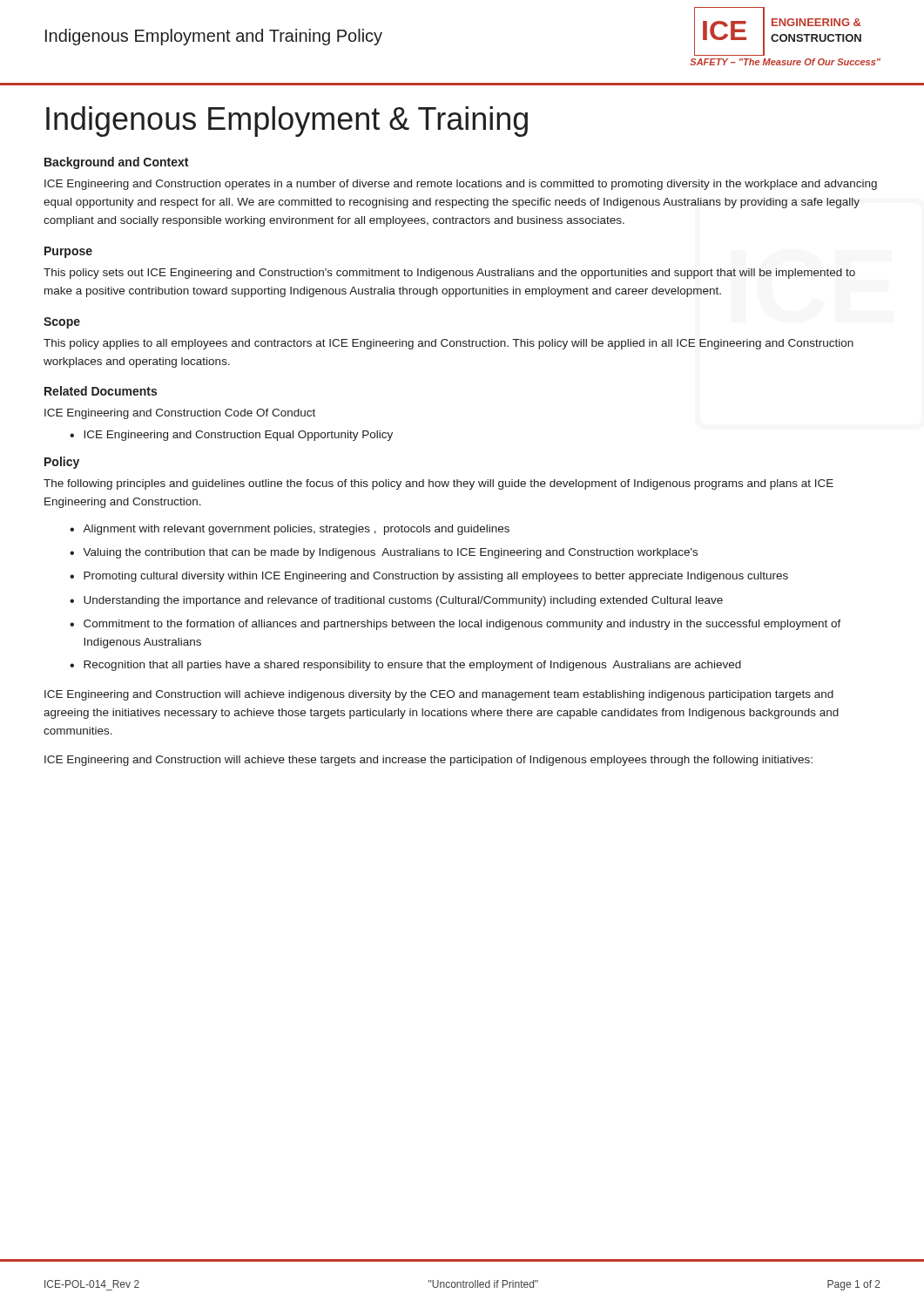Navigate to the element starting "The following principles and guidelines"

pos(439,492)
